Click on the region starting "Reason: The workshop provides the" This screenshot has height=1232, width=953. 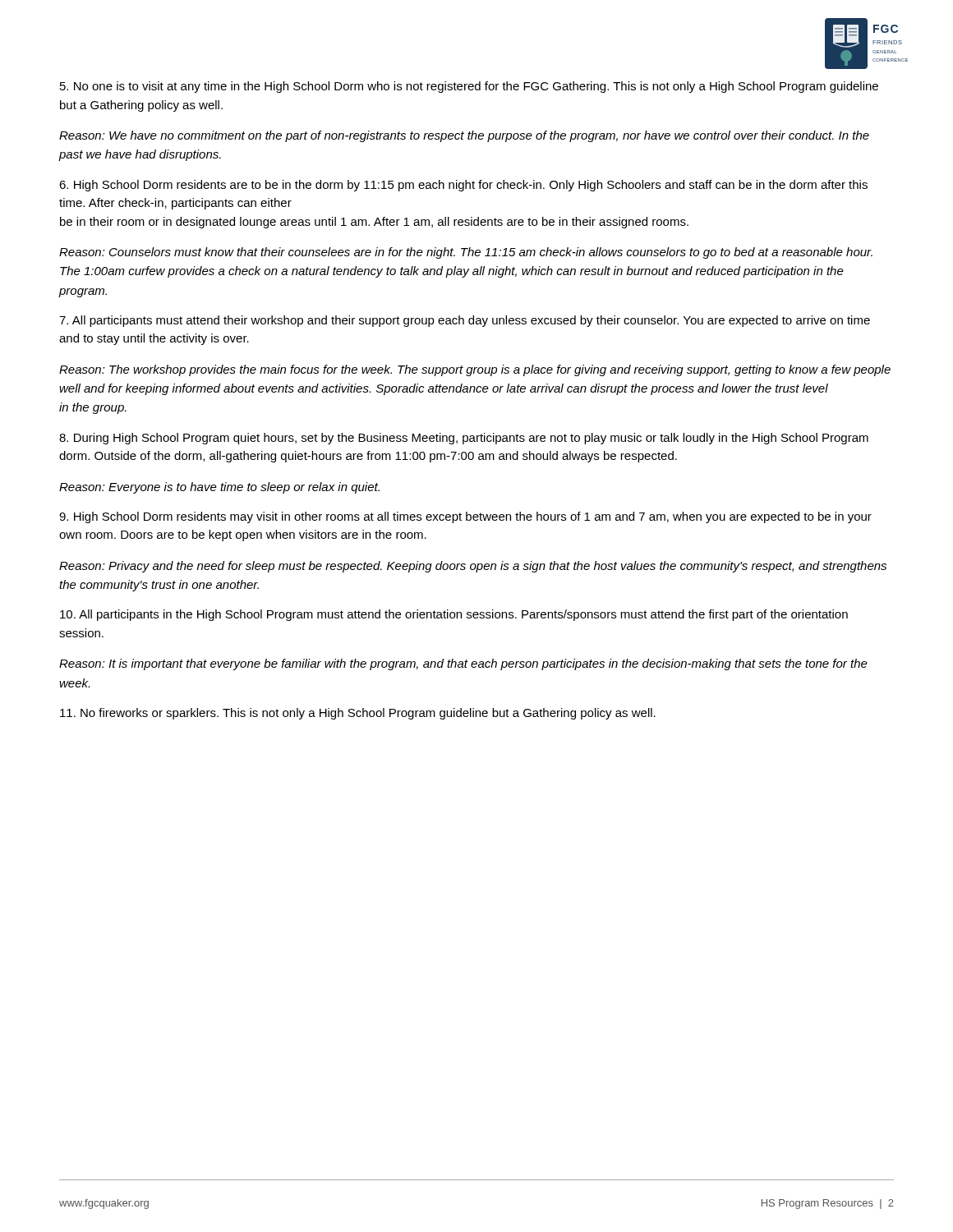click(475, 388)
